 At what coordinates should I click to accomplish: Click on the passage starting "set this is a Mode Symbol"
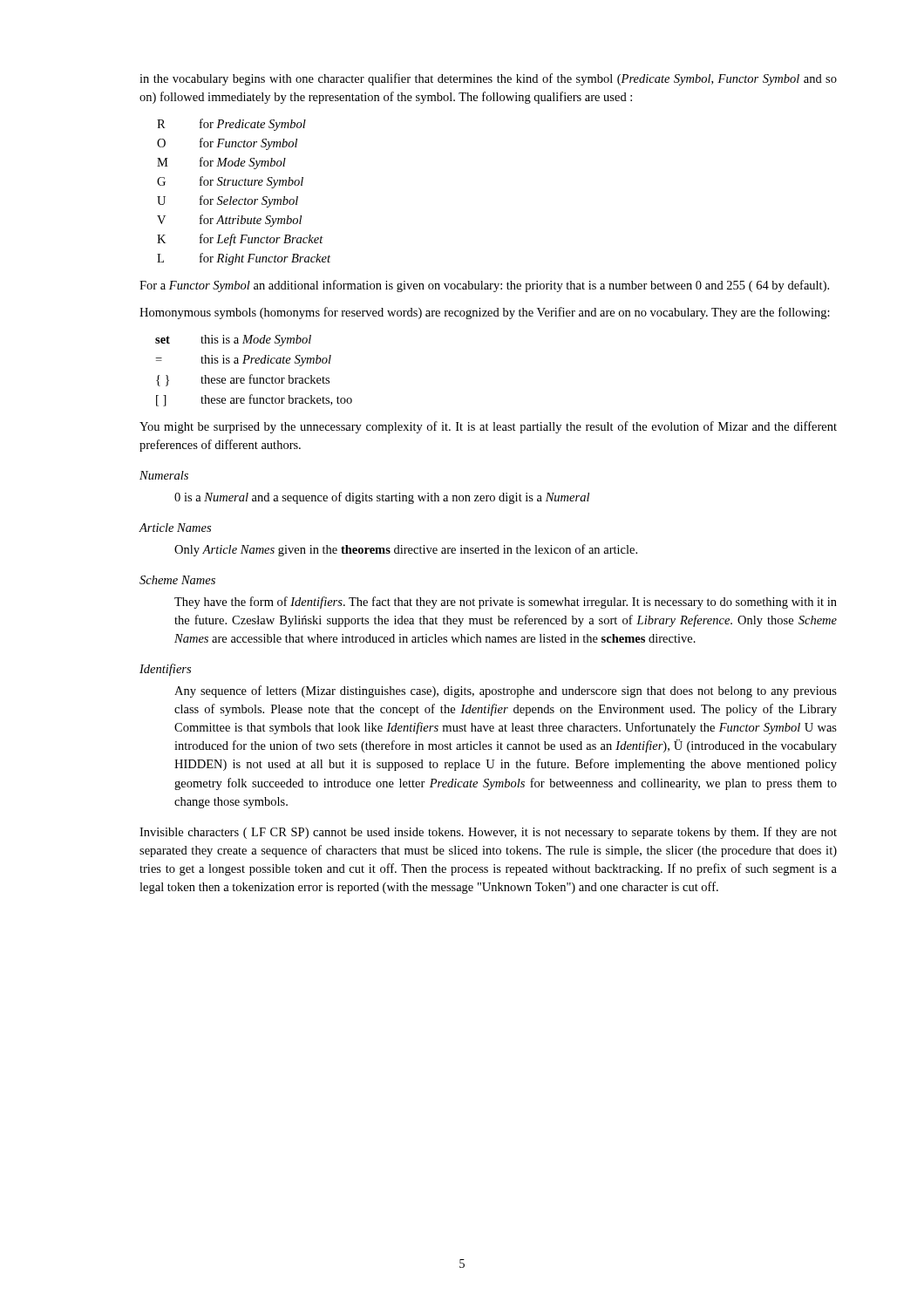pos(233,341)
